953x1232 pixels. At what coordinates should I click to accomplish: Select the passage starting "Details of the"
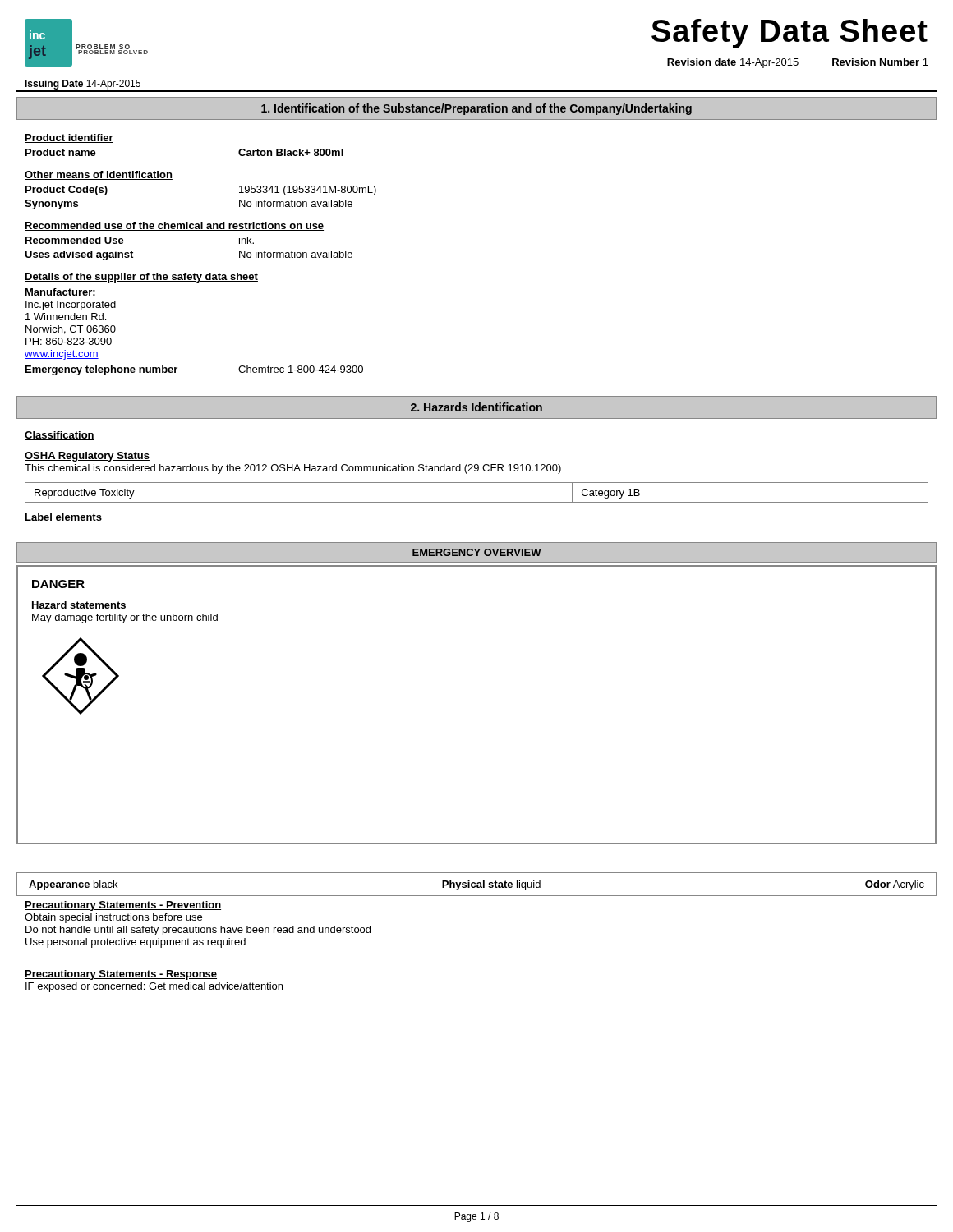click(x=141, y=278)
